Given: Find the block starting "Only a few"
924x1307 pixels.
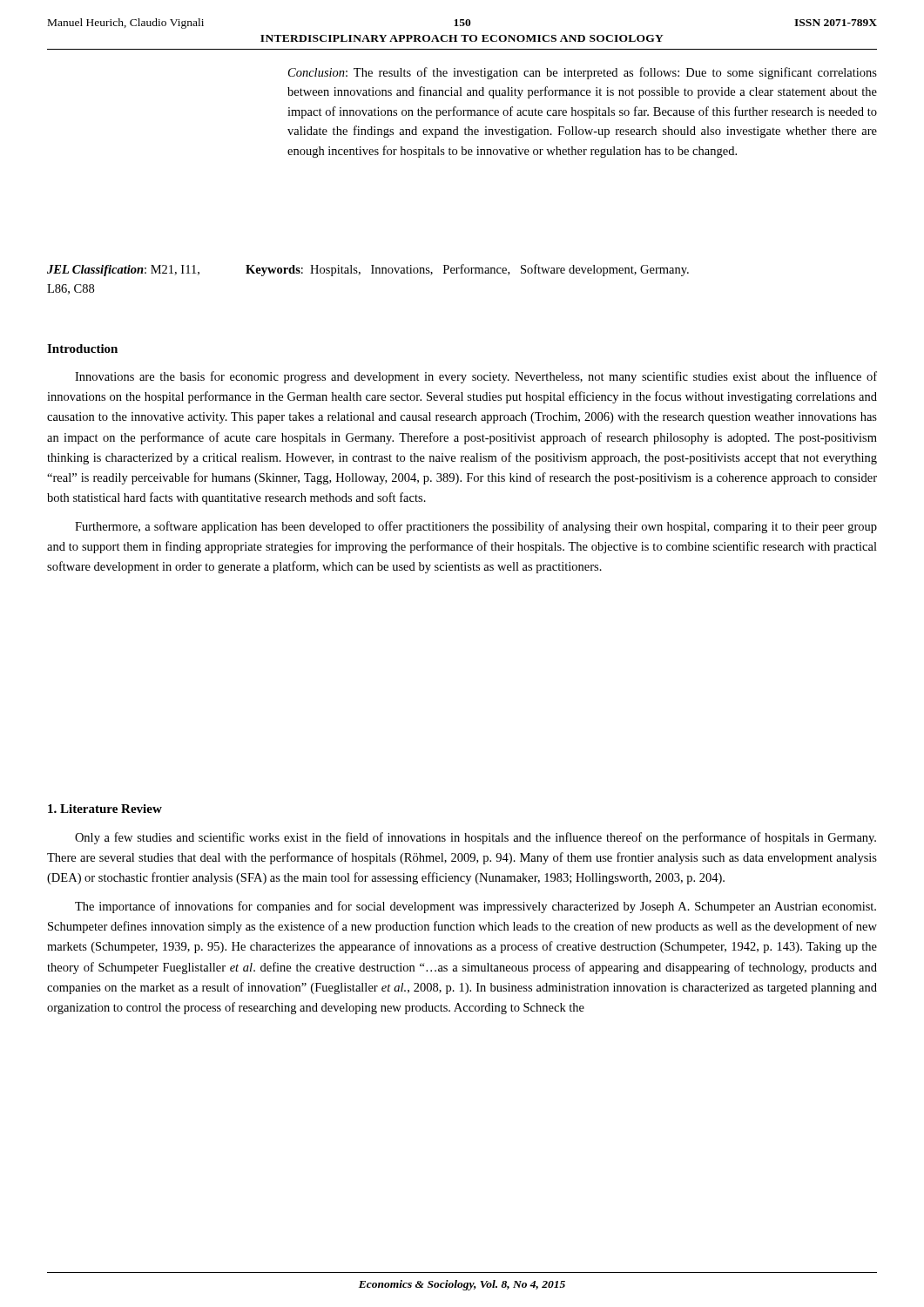Looking at the screenshot, I should click(462, 923).
